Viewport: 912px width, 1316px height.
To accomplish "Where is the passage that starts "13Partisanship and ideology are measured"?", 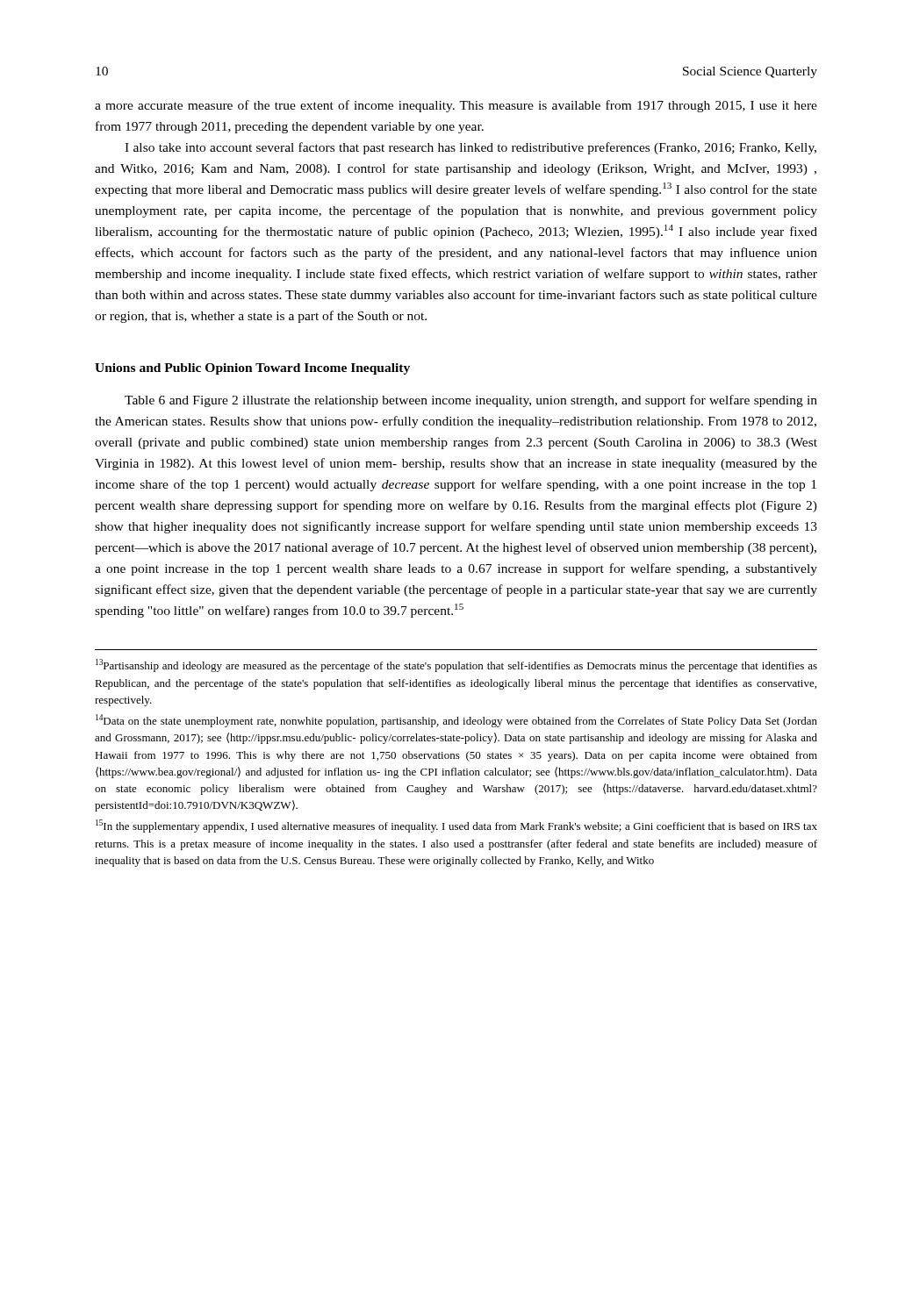I will click(456, 682).
